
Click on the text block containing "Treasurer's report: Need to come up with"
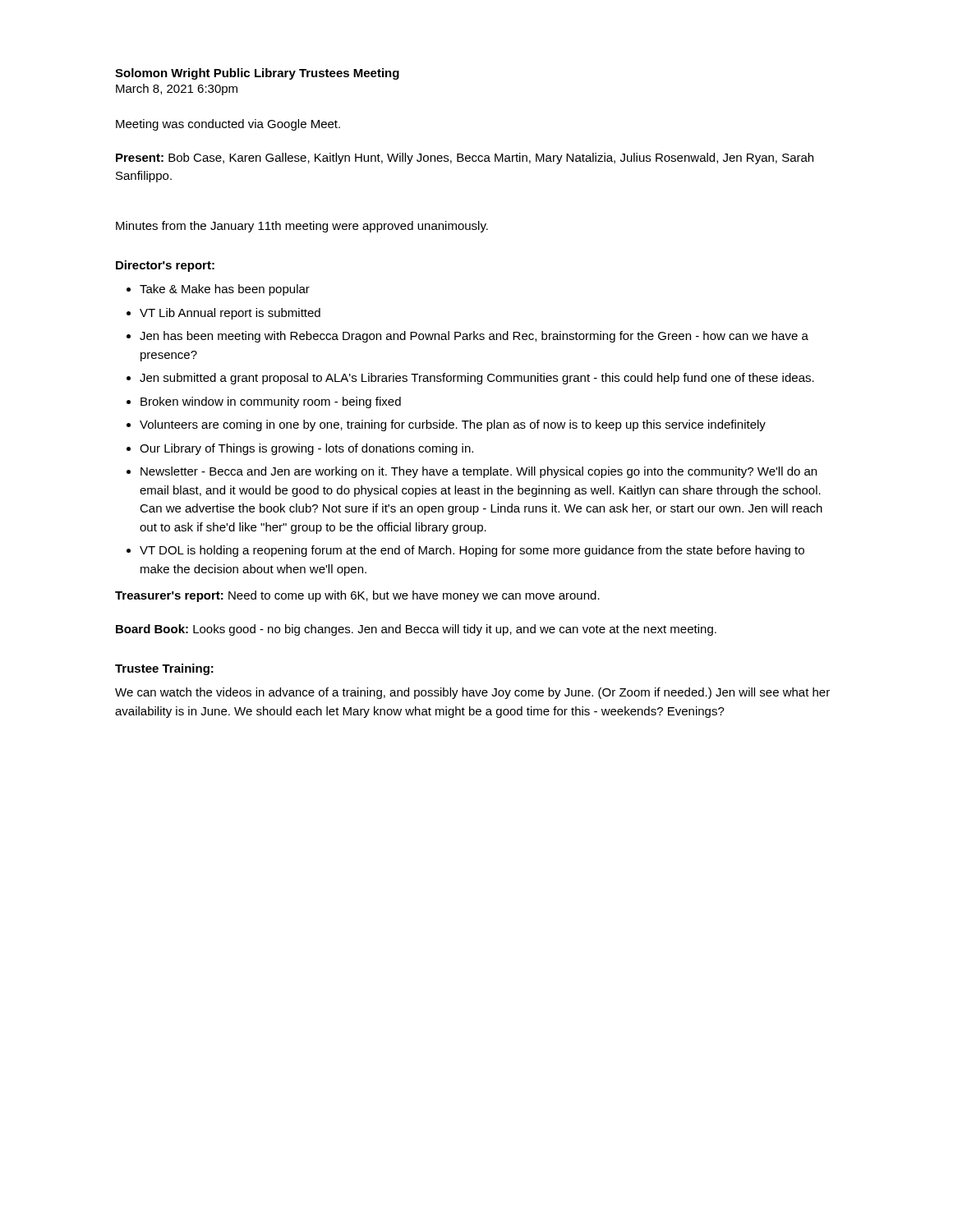[x=358, y=595]
